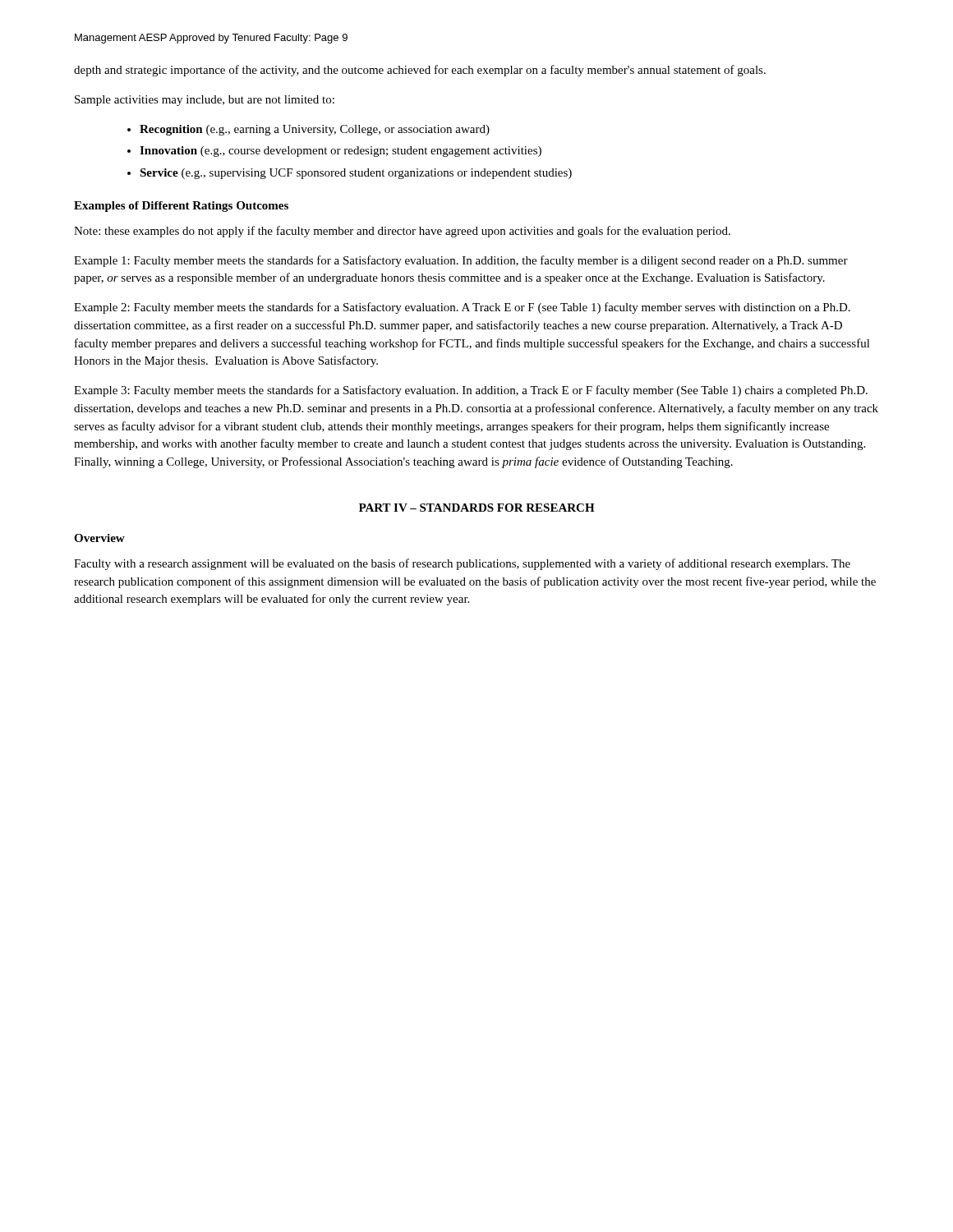
Task: Navigate to the element starting "Note: these examples do"
Action: pyautogui.click(x=476, y=231)
